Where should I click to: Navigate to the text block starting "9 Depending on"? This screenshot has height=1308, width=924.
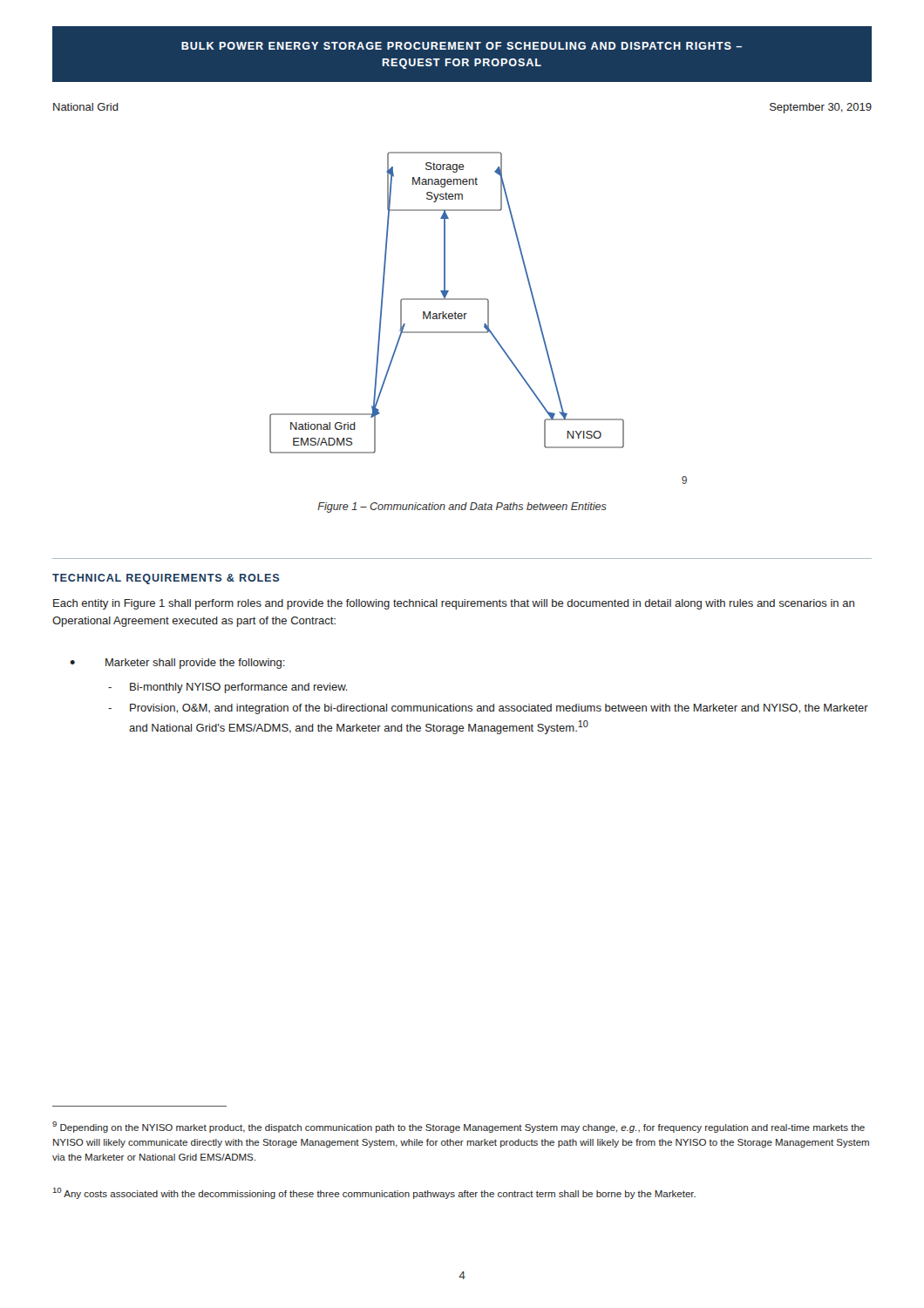coord(461,1141)
